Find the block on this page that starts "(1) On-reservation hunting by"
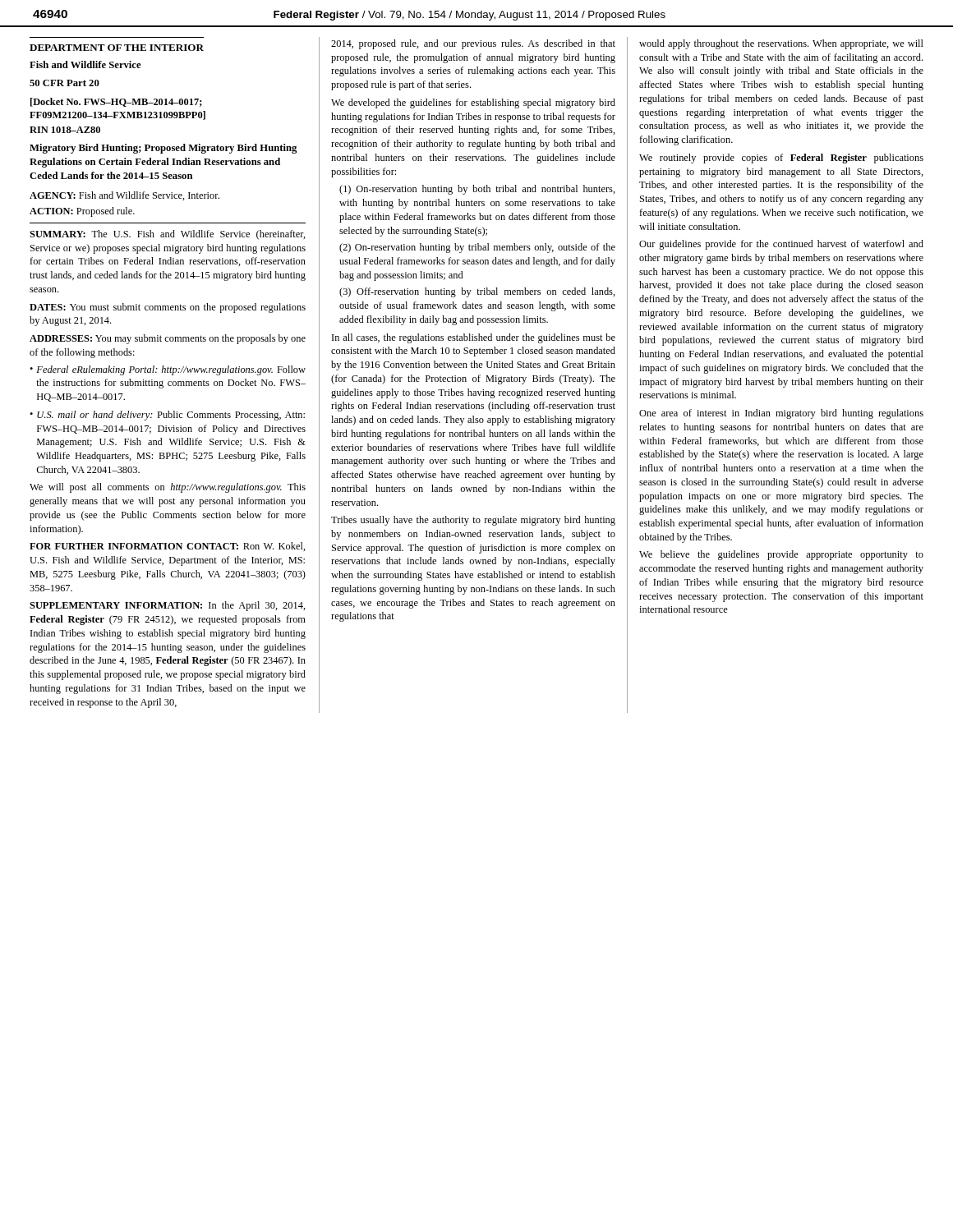 pyautogui.click(x=477, y=210)
